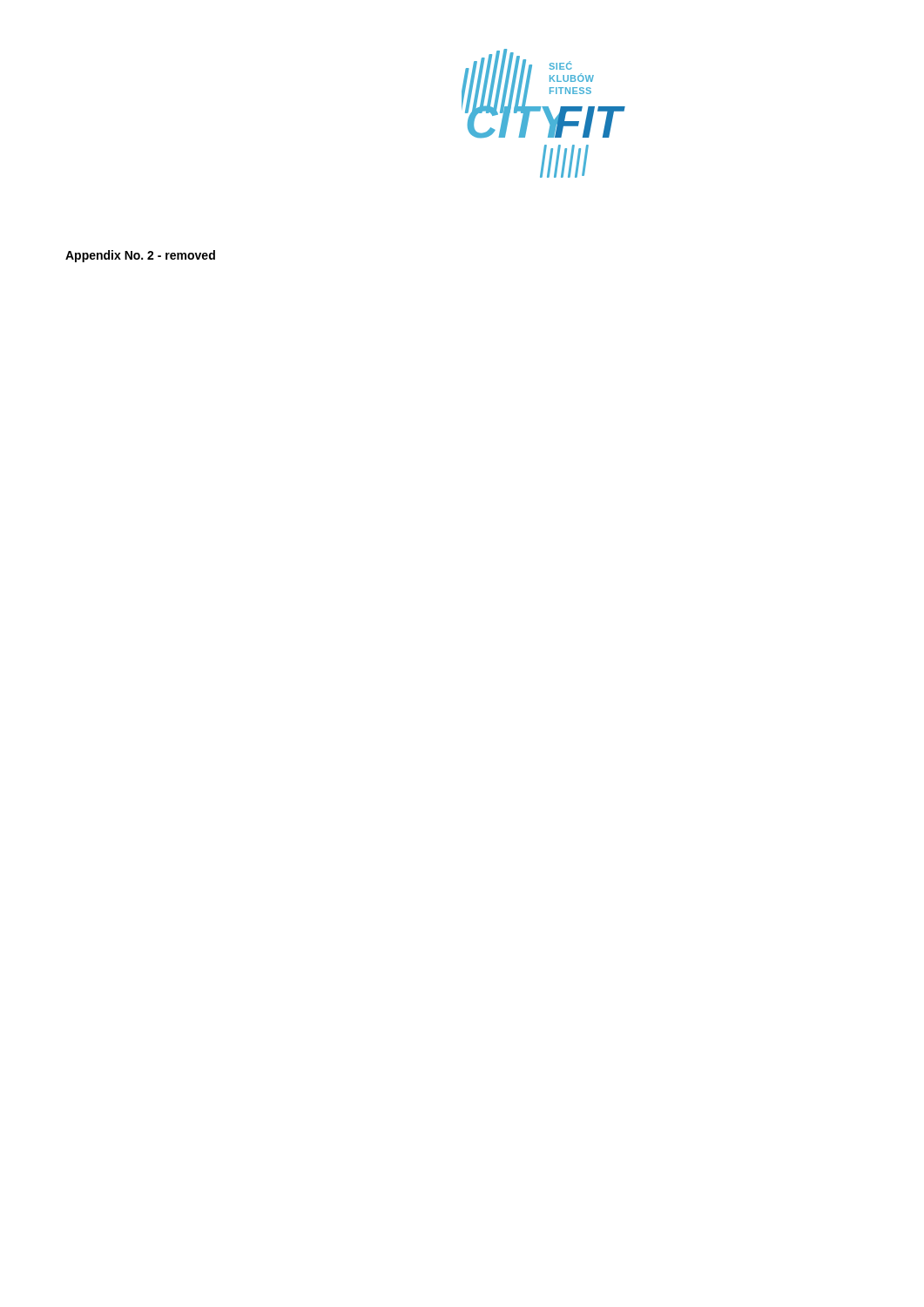Click where it says "Appendix No. 2 - removed"
This screenshot has width=924, height=1307.
[x=141, y=255]
